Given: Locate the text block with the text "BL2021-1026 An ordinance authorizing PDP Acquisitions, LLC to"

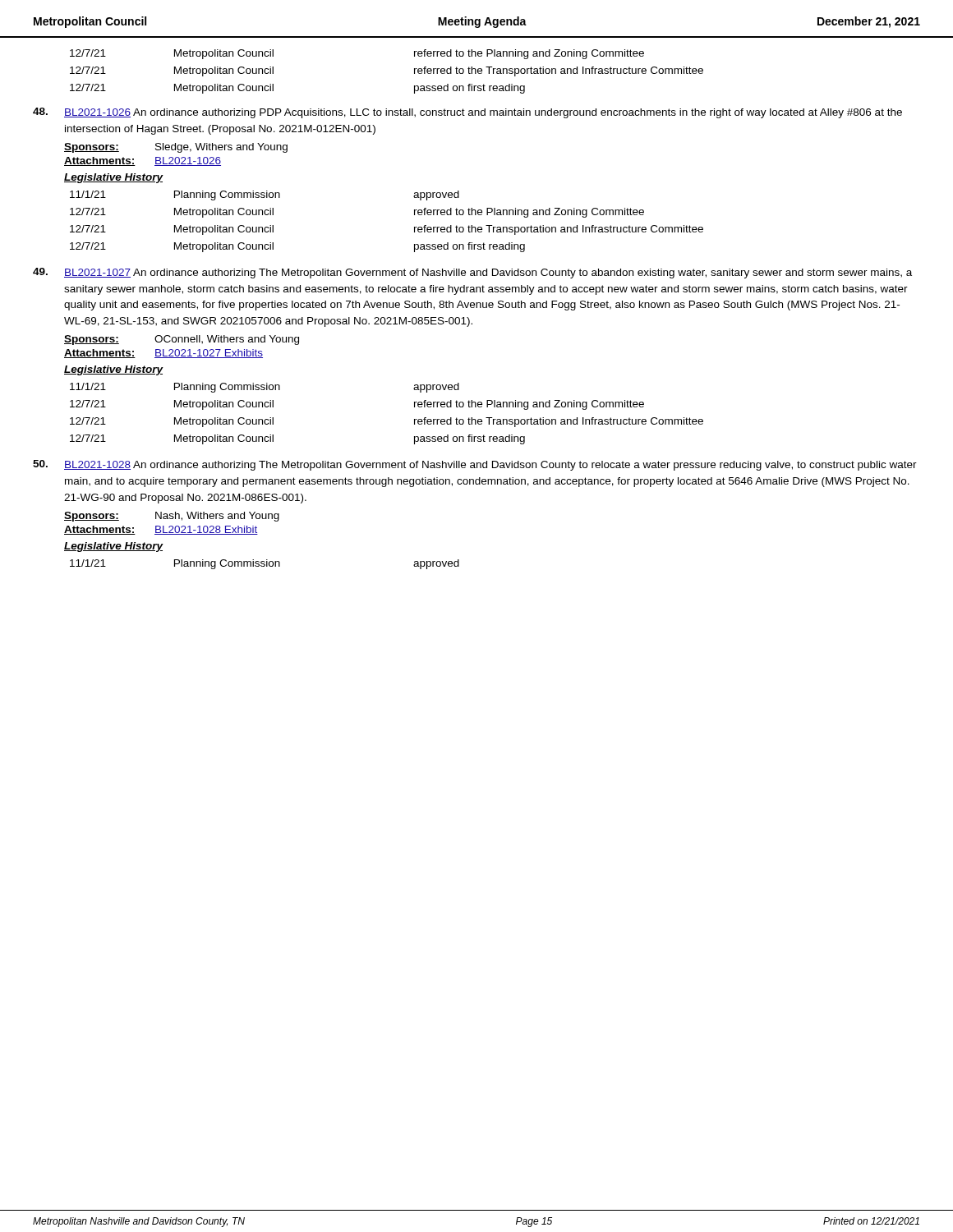Looking at the screenshot, I should (x=476, y=120).
